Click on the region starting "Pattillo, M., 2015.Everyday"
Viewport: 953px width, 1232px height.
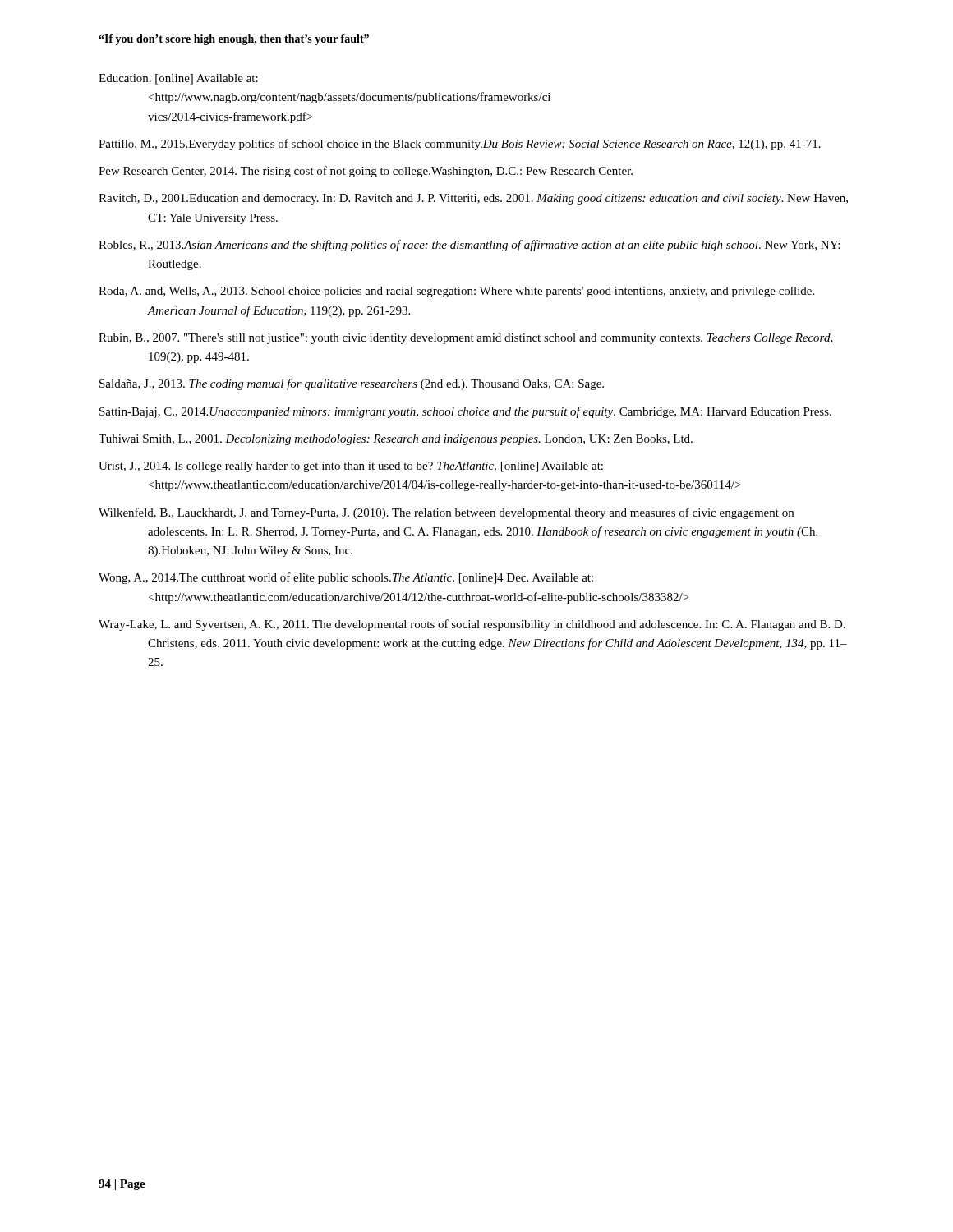click(x=460, y=144)
